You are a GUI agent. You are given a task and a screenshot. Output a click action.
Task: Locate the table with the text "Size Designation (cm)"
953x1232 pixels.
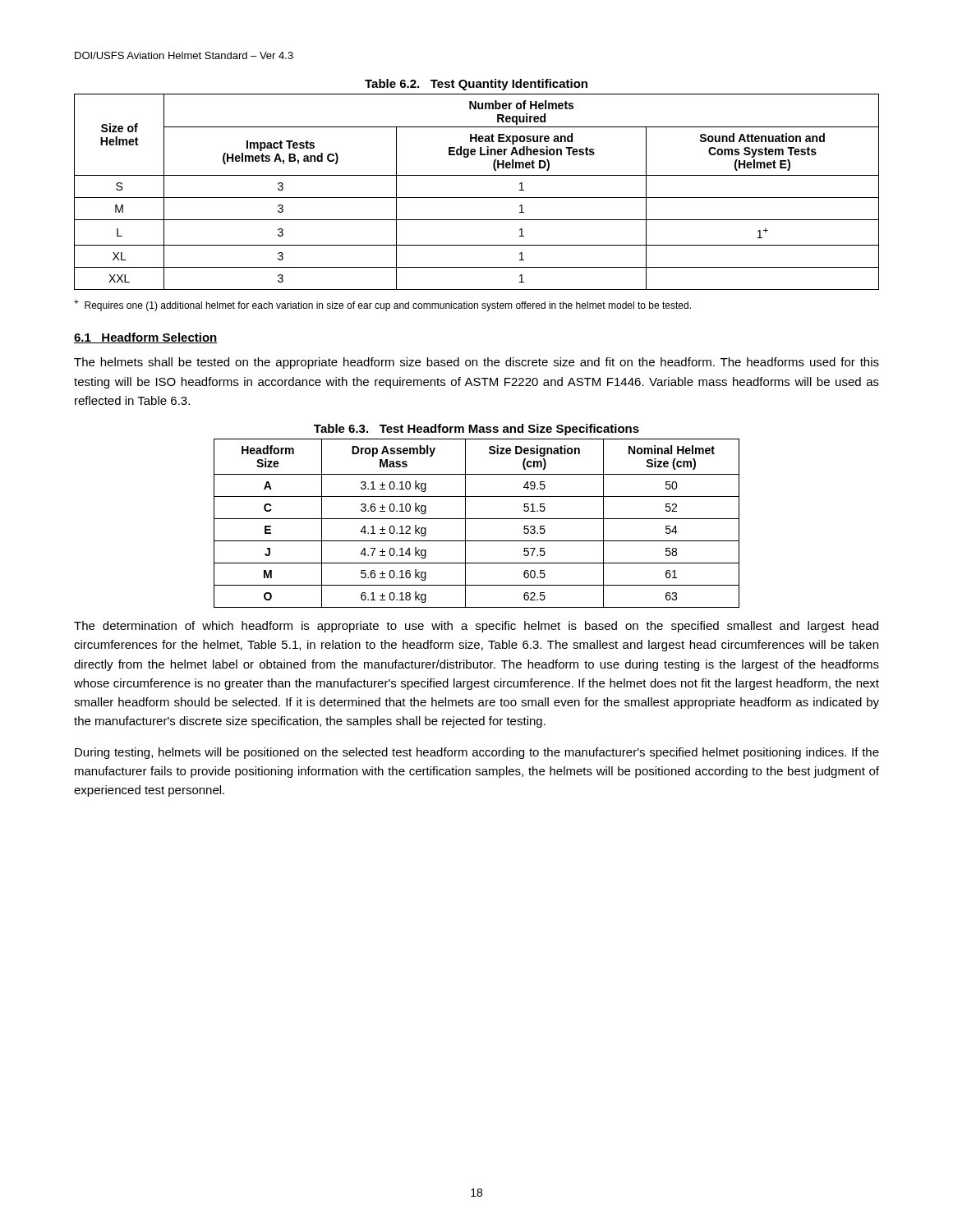[476, 515]
